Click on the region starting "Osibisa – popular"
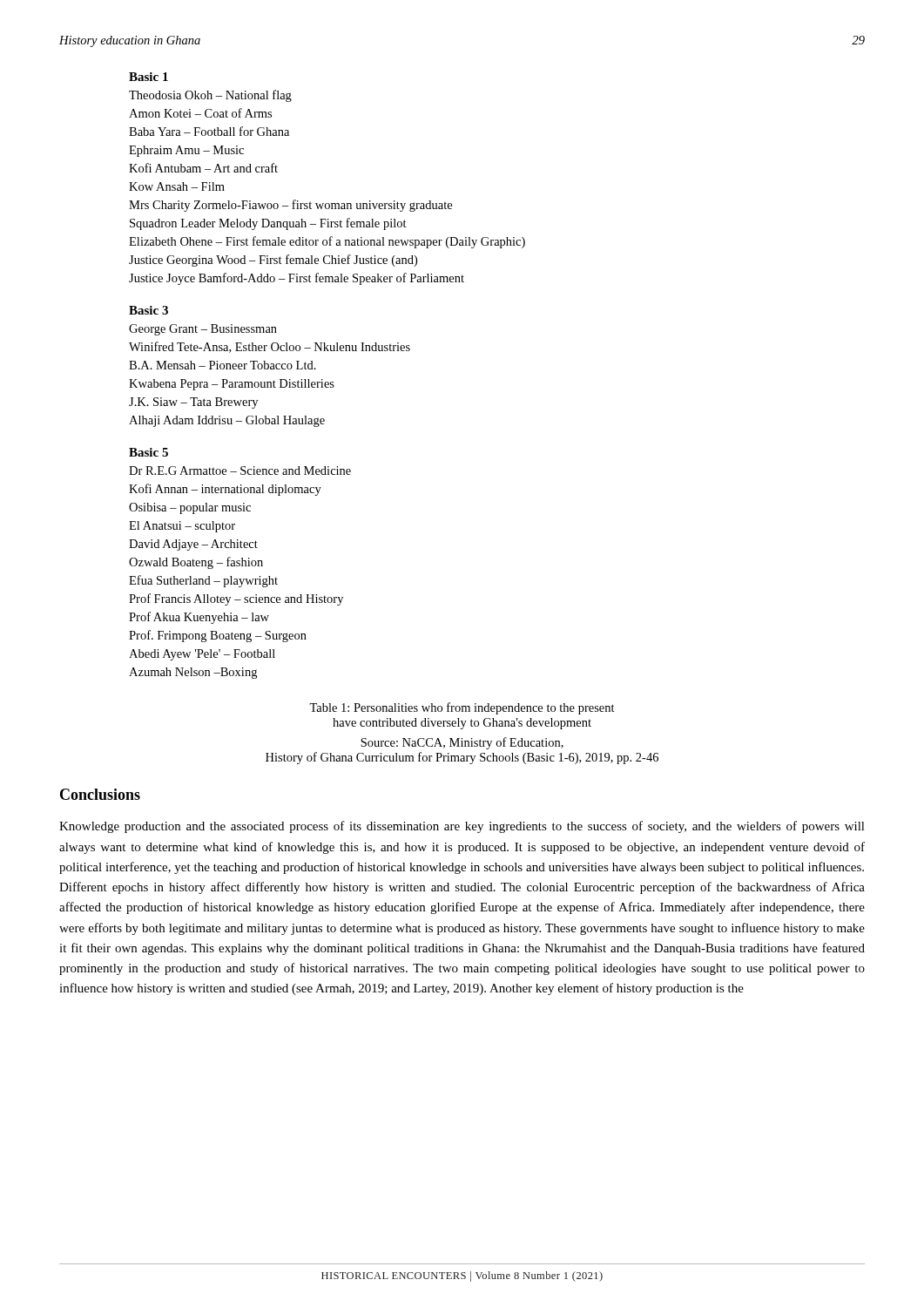The width and height of the screenshot is (924, 1307). point(190,507)
